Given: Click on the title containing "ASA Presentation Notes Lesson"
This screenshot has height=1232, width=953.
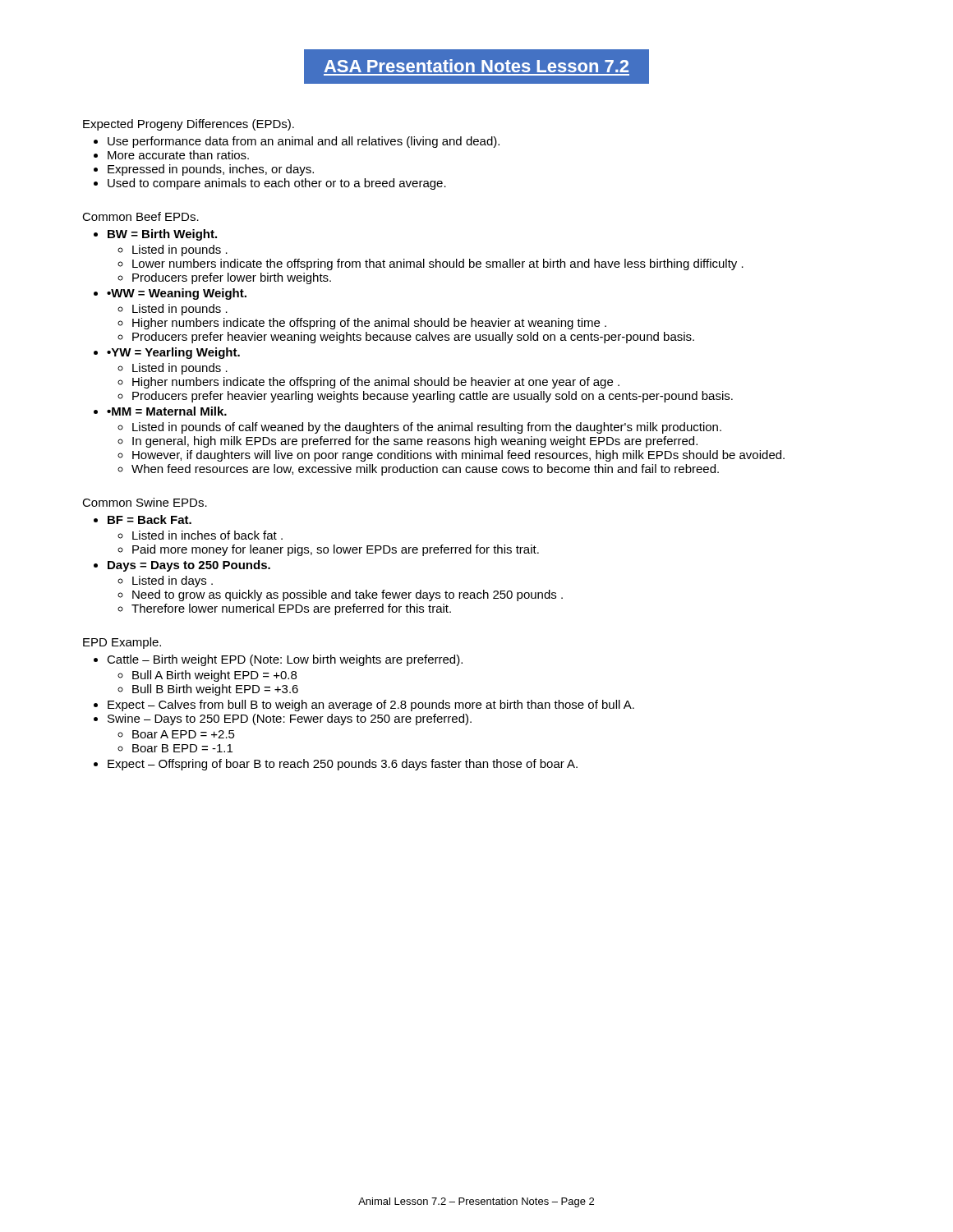Looking at the screenshot, I should point(476,67).
